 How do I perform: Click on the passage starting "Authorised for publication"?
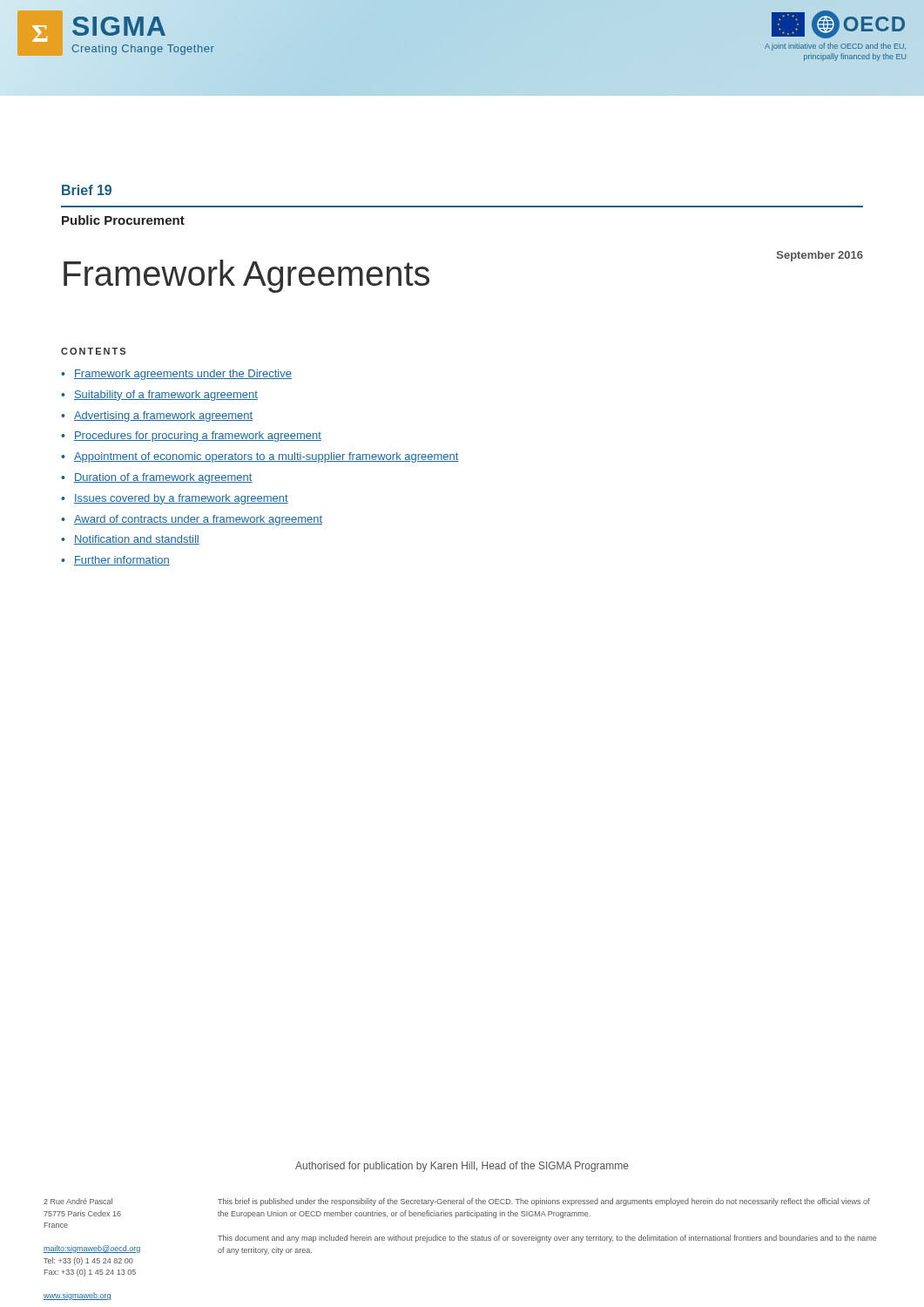462,1166
